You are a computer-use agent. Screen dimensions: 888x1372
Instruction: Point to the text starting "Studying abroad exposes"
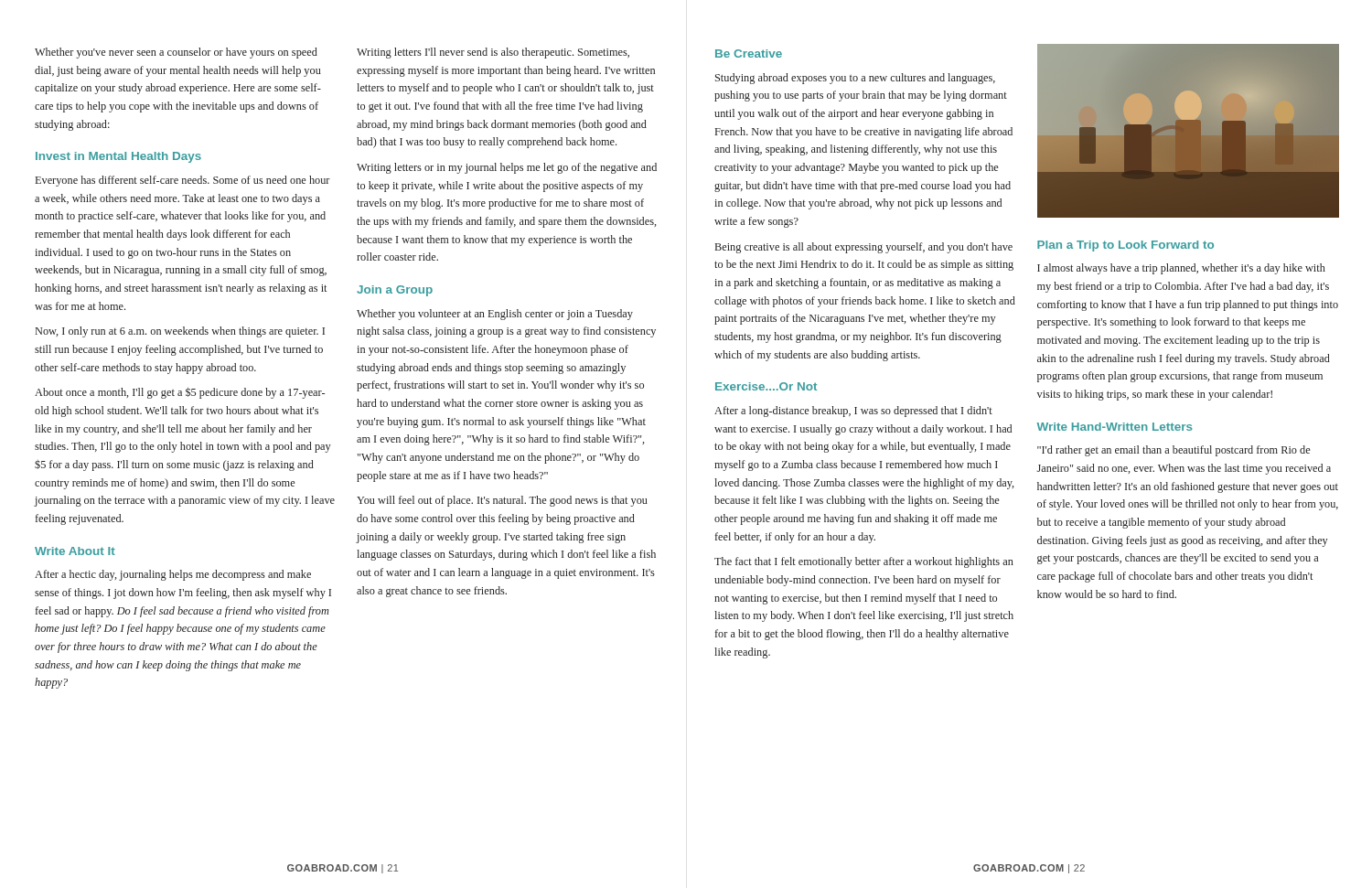coord(866,217)
